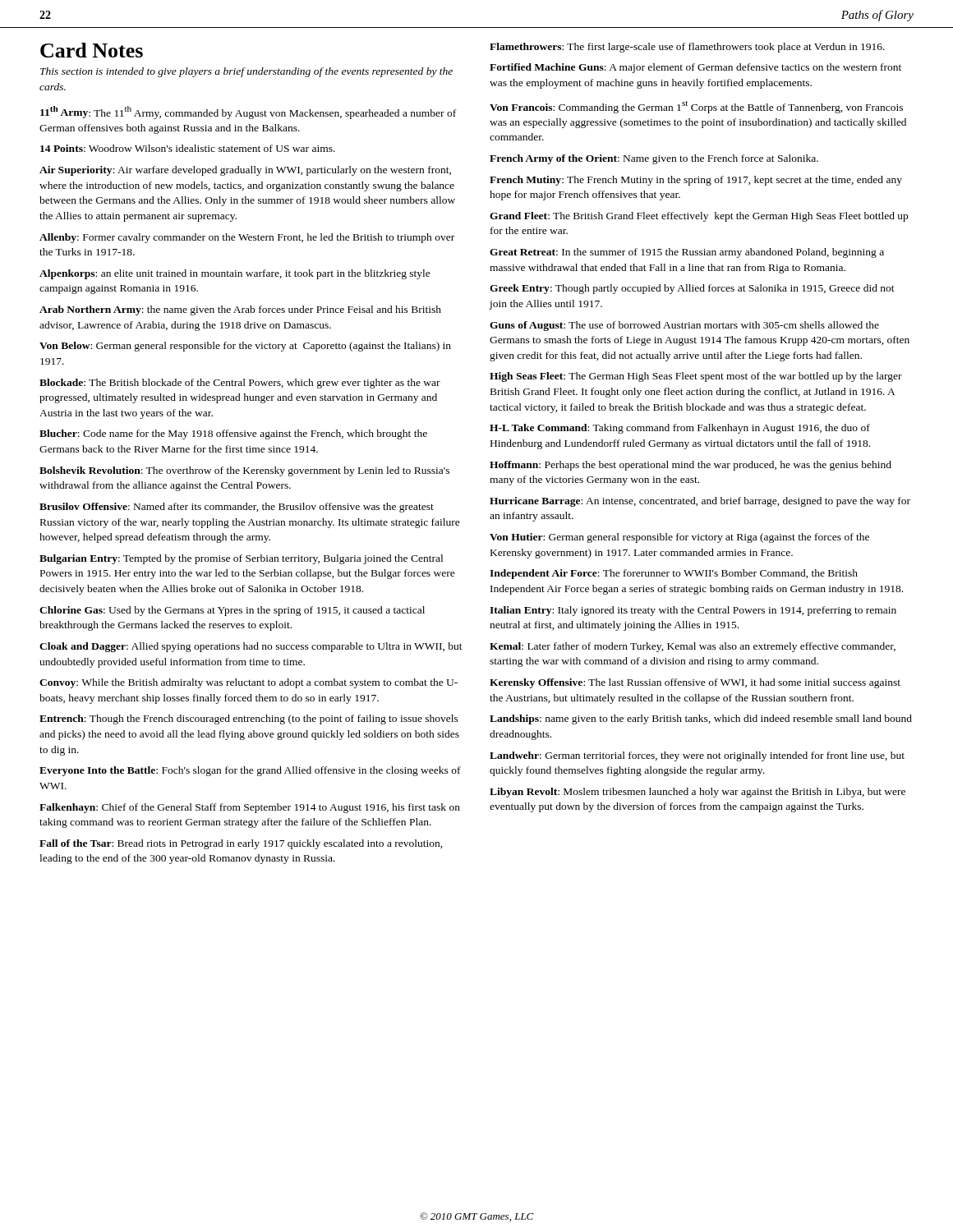
Task: Locate the block of text that opens with "Landwehr: German territorial forces,"
Action: [x=697, y=762]
